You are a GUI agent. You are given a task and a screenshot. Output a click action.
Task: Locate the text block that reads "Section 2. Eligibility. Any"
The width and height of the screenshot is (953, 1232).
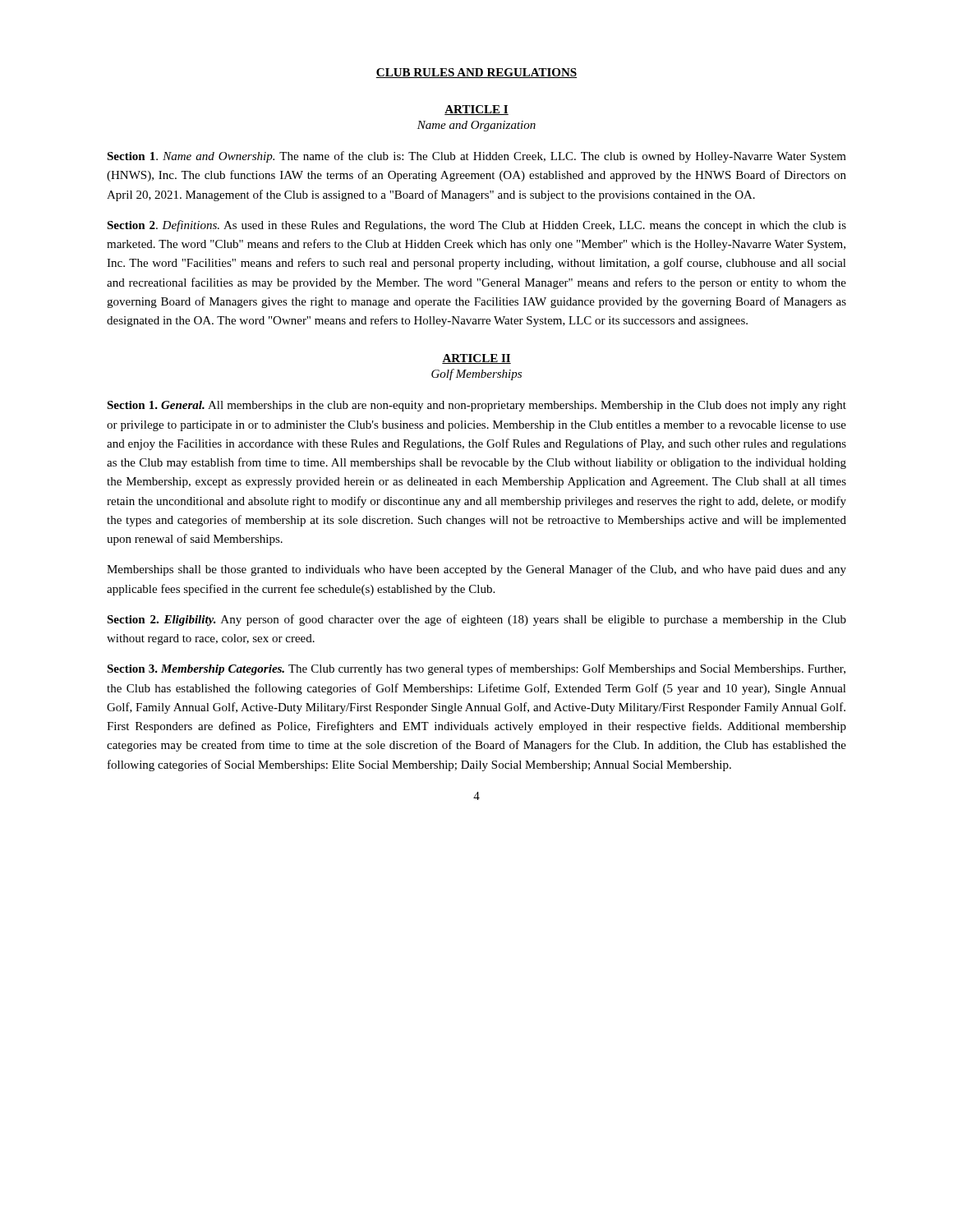coord(476,629)
